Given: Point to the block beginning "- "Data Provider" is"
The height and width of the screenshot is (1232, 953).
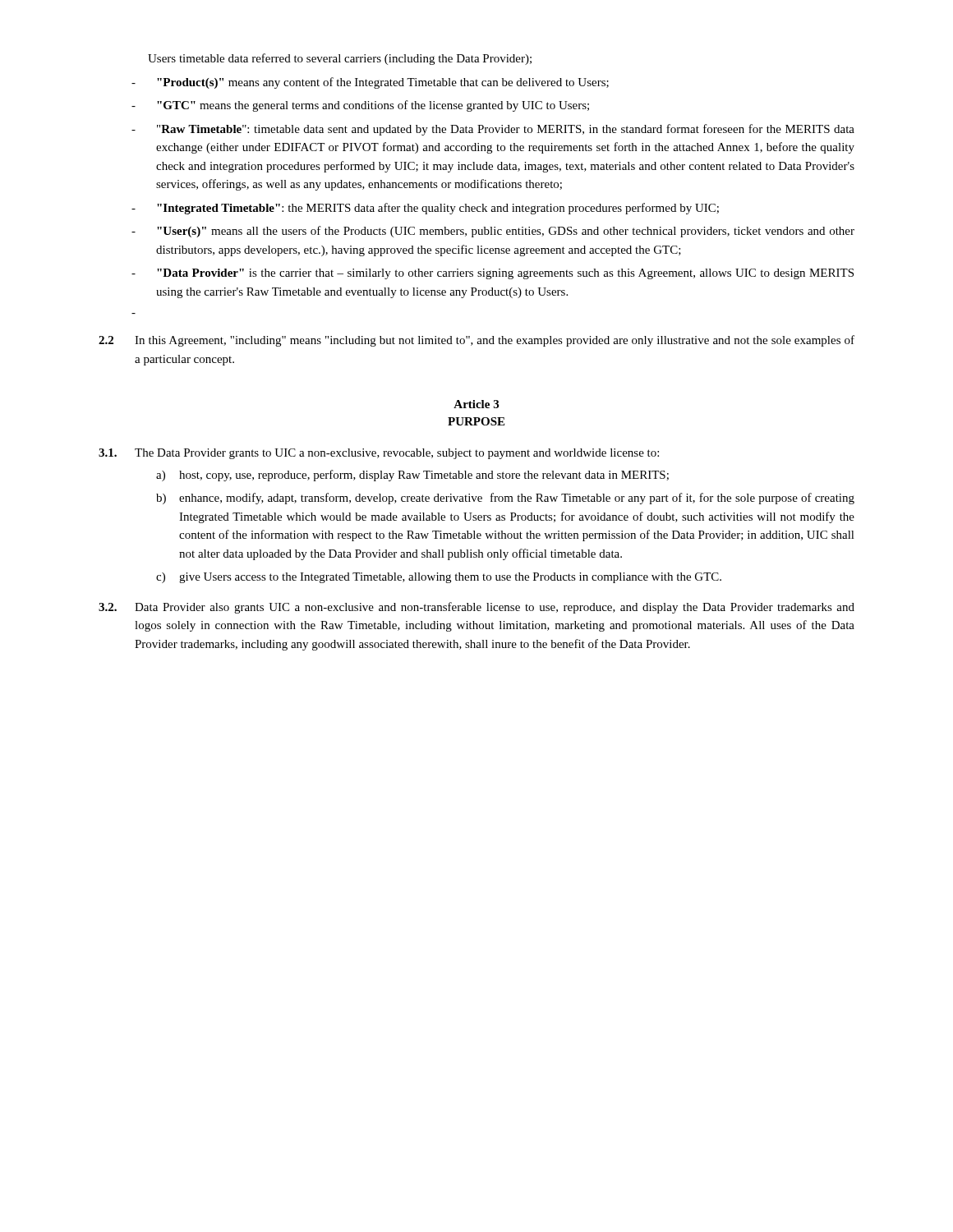Looking at the screenshot, I should tap(489, 282).
